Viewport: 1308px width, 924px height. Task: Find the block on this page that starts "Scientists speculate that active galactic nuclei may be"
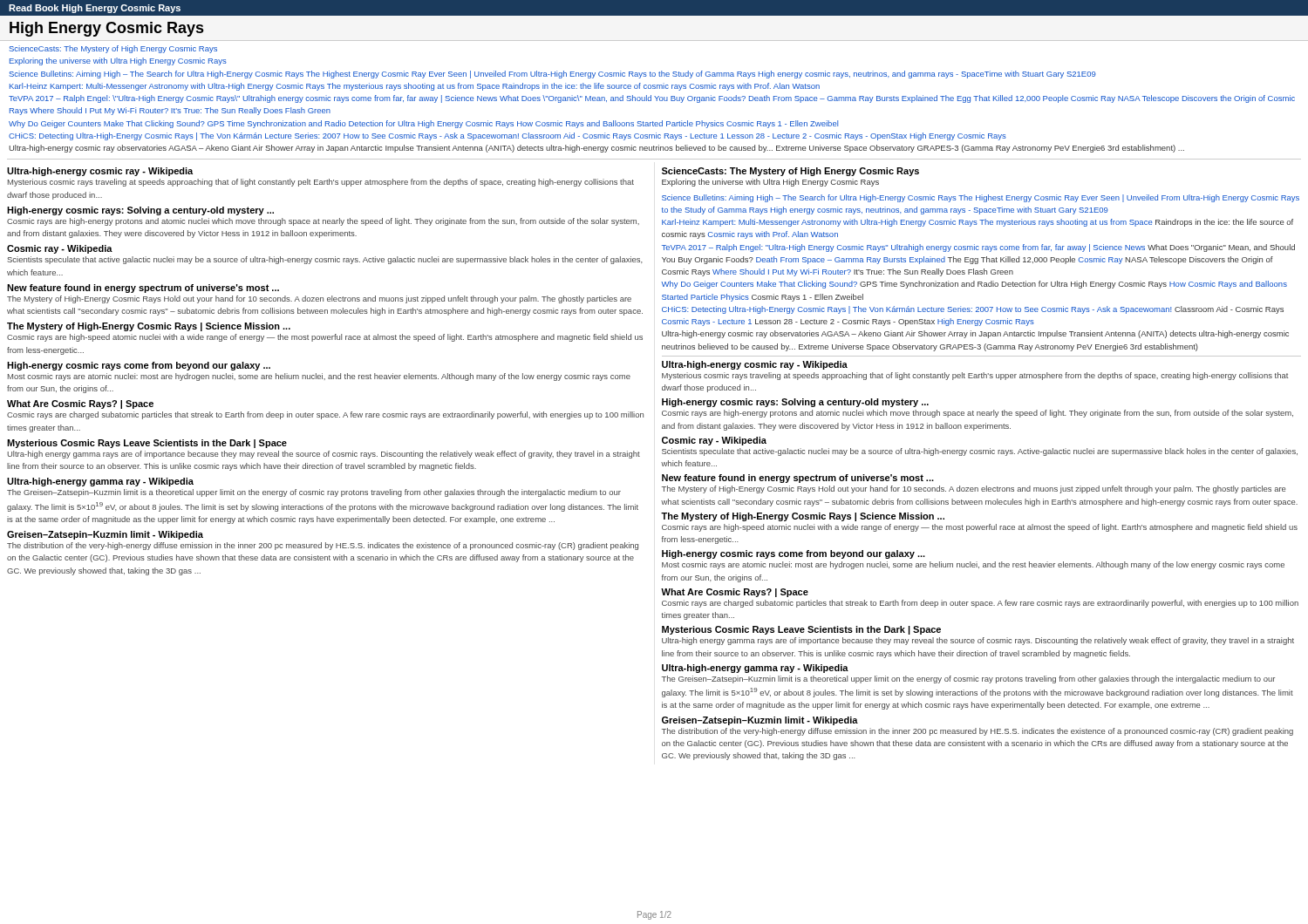pyautogui.click(x=325, y=266)
